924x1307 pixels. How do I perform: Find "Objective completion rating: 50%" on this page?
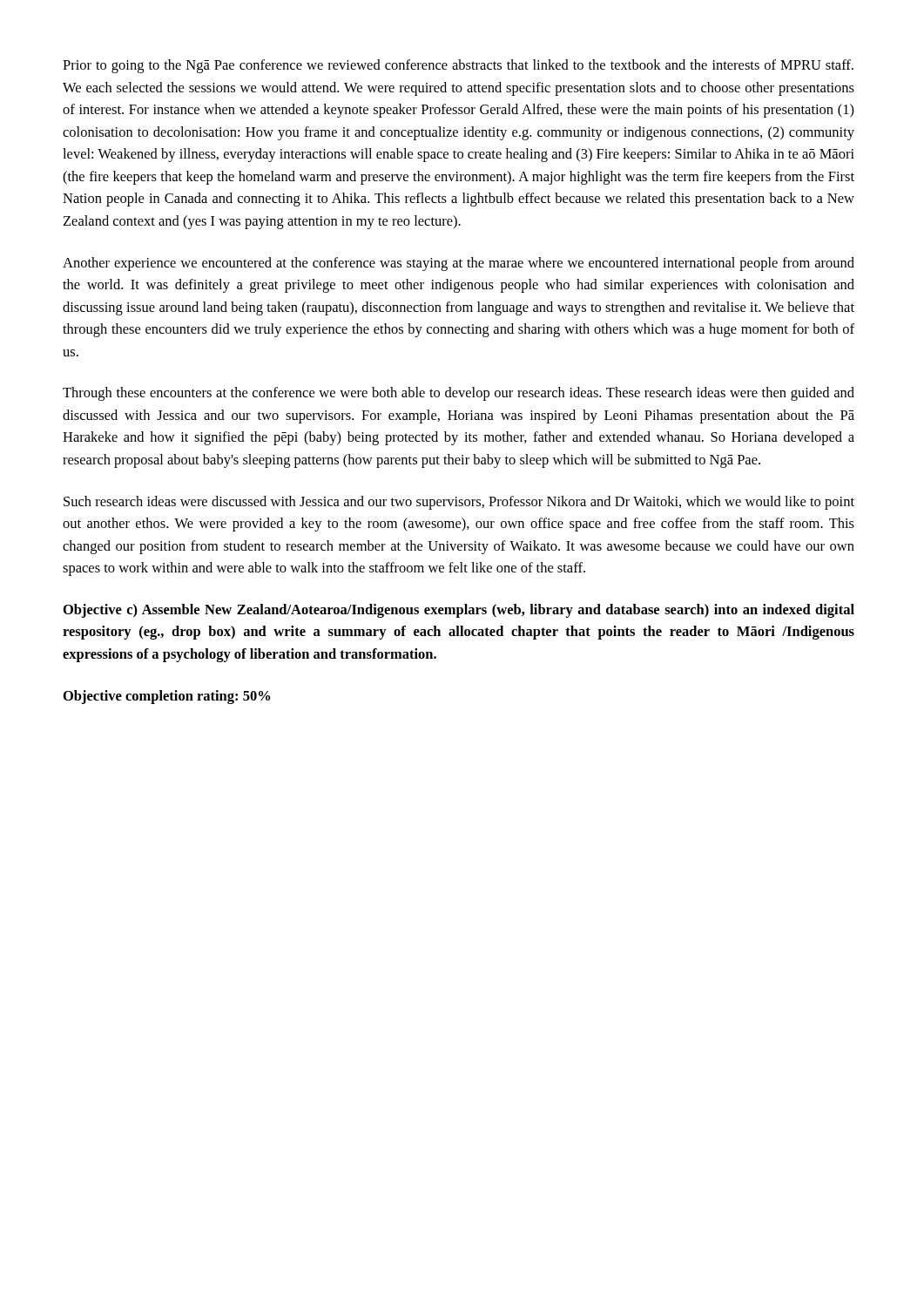pos(167,695)
